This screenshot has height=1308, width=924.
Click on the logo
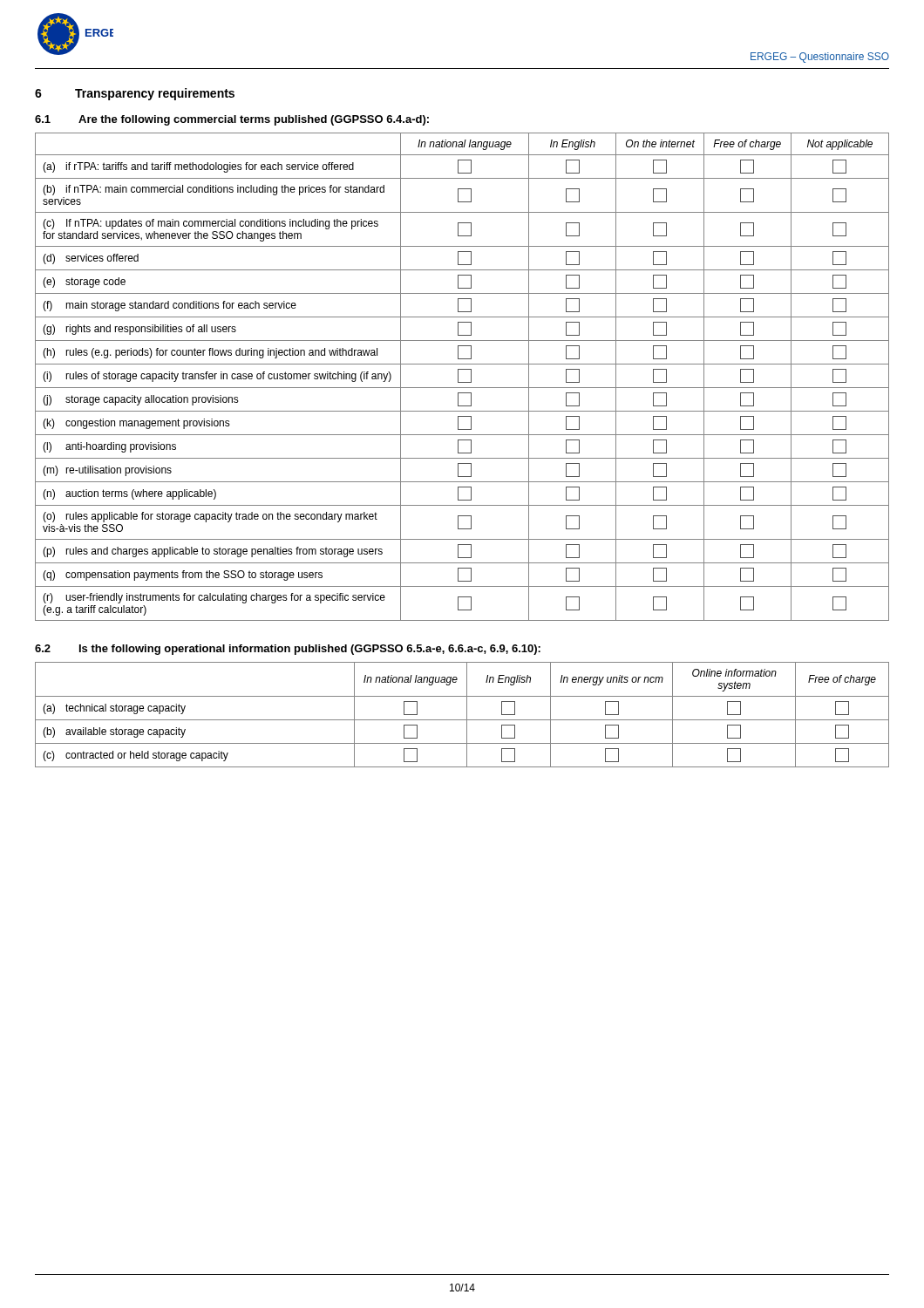pos(74,36)
